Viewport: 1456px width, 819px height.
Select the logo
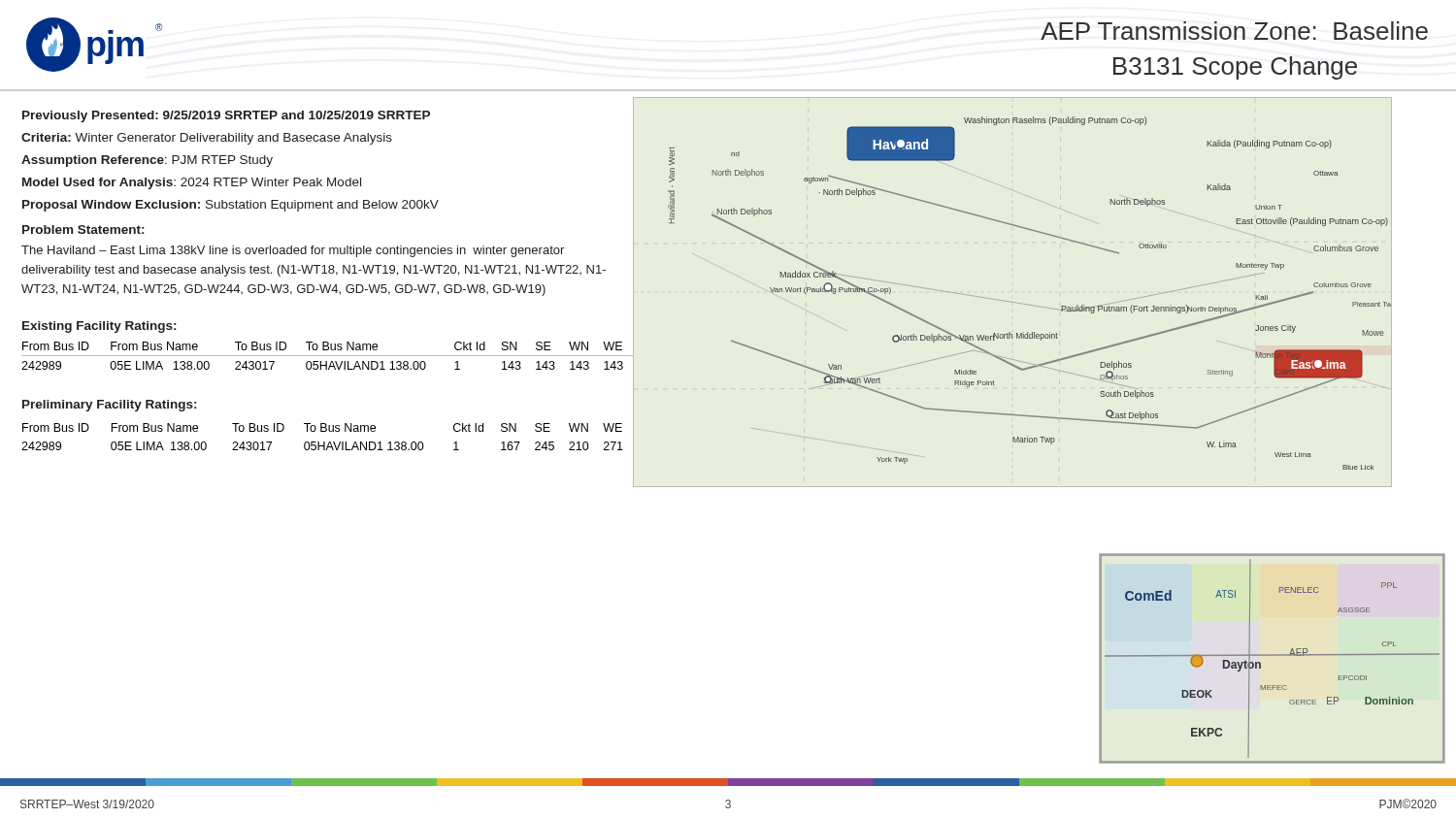pyautogui.click(x=92, y=45)
